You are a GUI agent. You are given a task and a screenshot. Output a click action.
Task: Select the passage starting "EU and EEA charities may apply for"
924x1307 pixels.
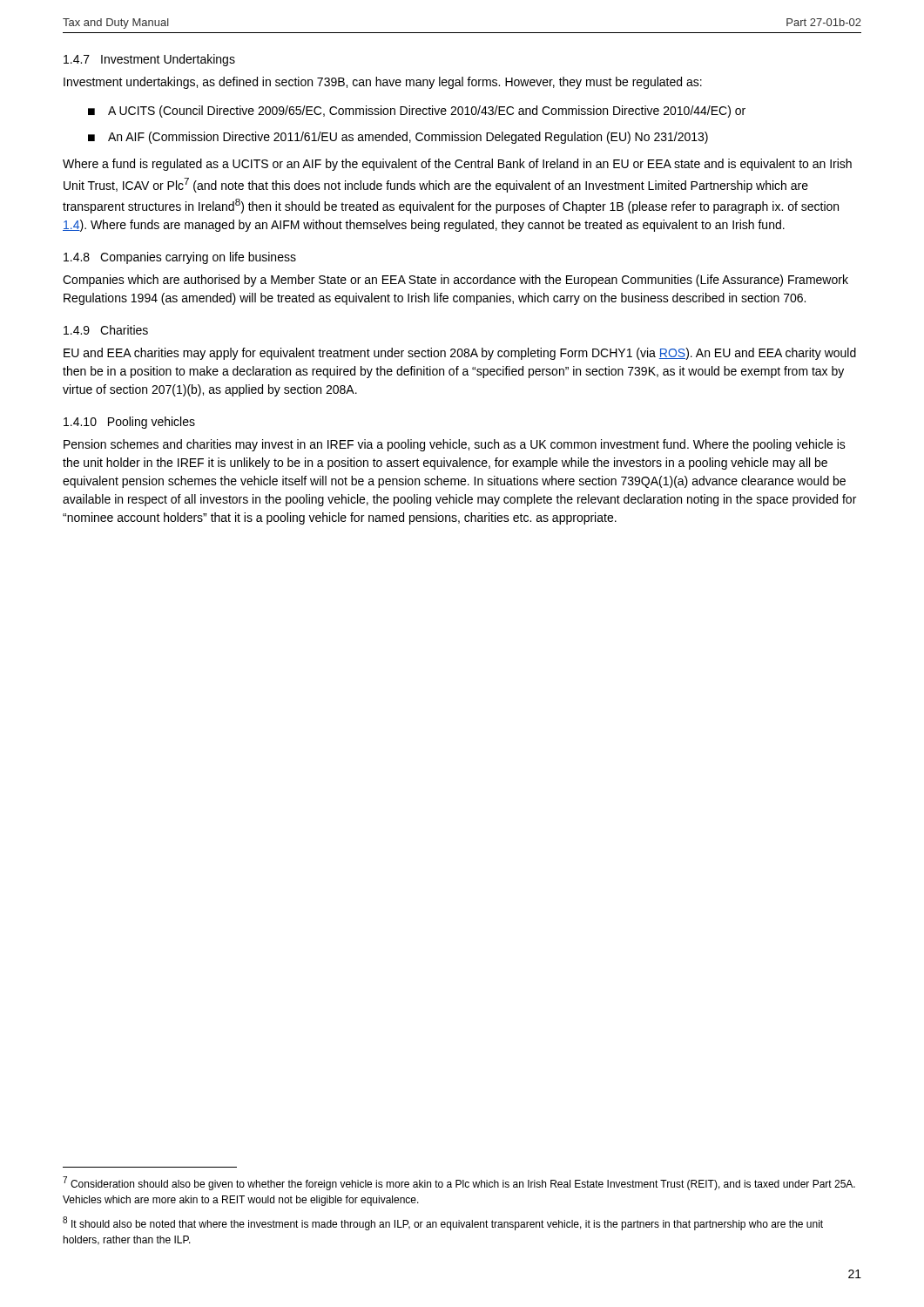point(460,371)
